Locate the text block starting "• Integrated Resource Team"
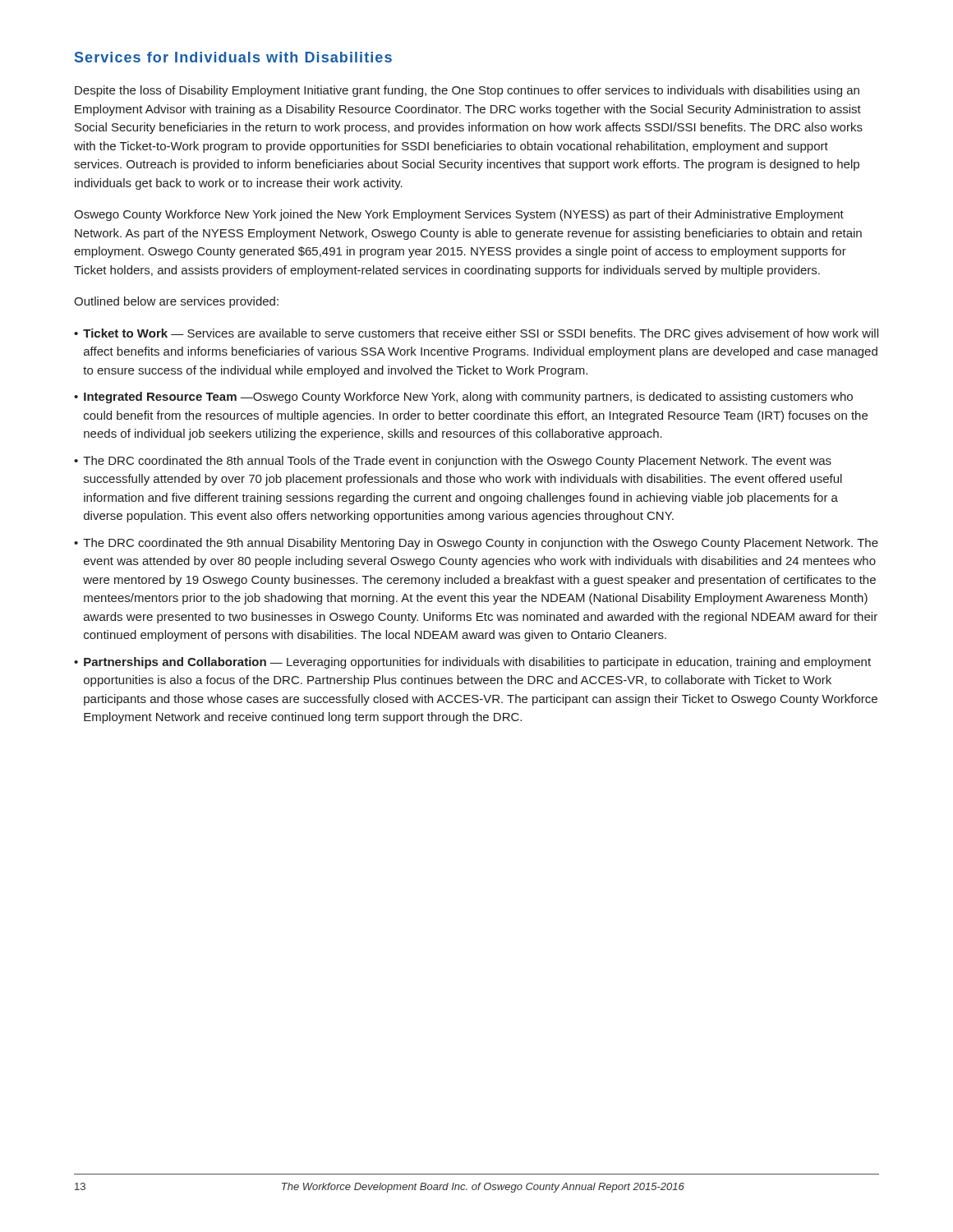This screenshot has height=1232, width=953. pos(476,415)
